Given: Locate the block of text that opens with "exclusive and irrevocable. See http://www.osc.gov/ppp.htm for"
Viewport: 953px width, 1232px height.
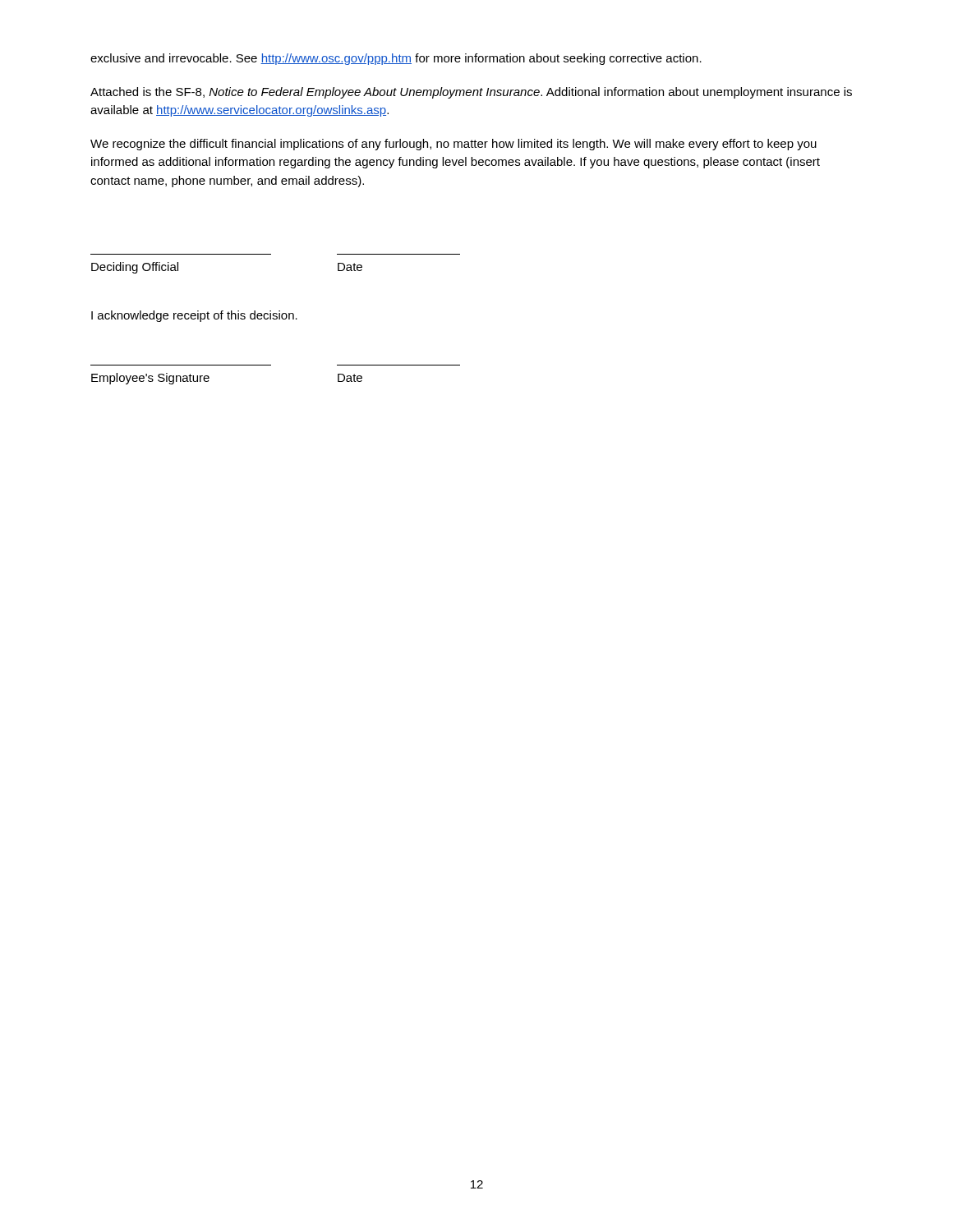Looking at the screenshot, I should coord(396,58).
